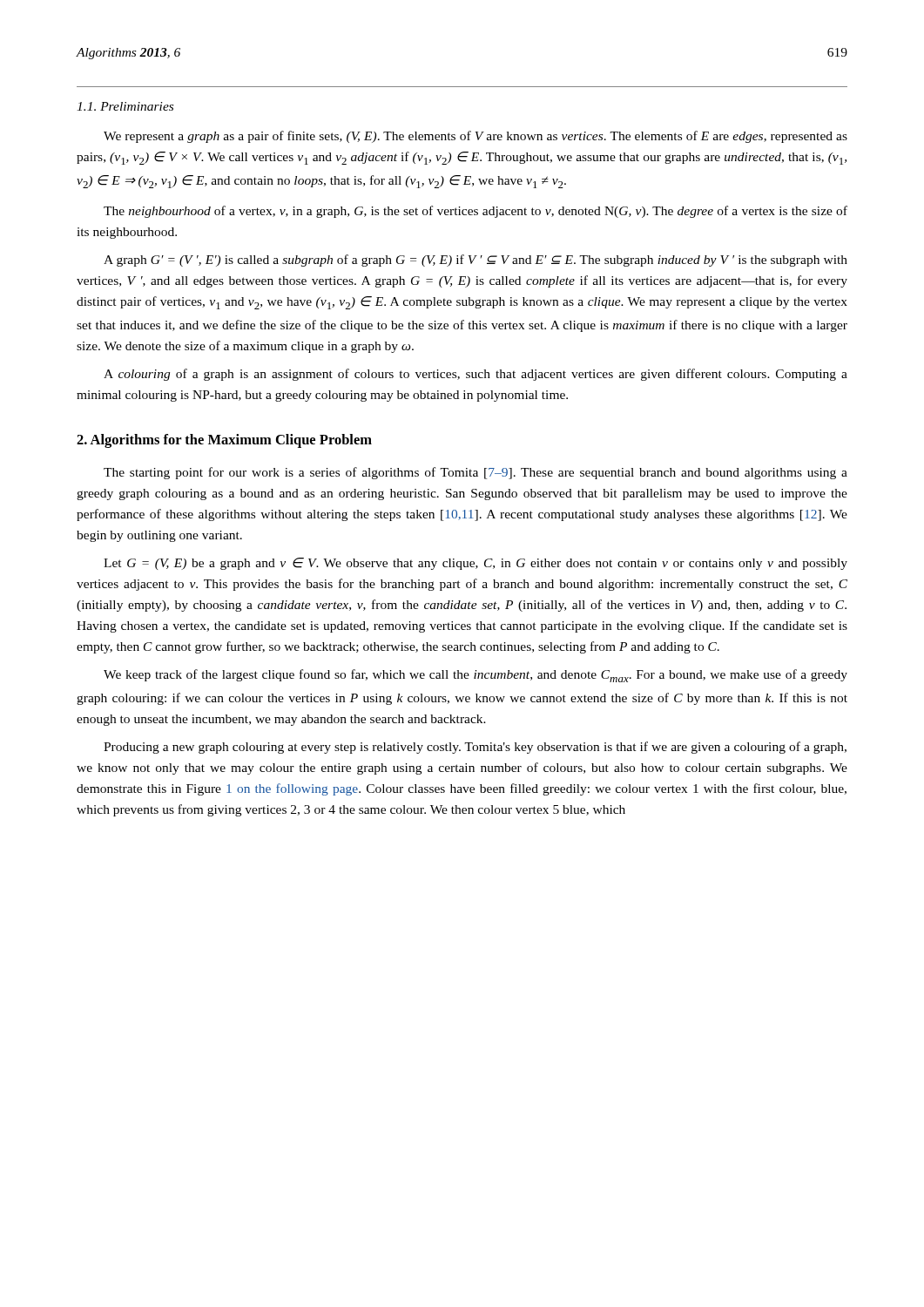Navigate to the text starting "Producing a new graph colouring at every step"
The height and width of the screenshot is (1307, 924).
coord(462,778)
